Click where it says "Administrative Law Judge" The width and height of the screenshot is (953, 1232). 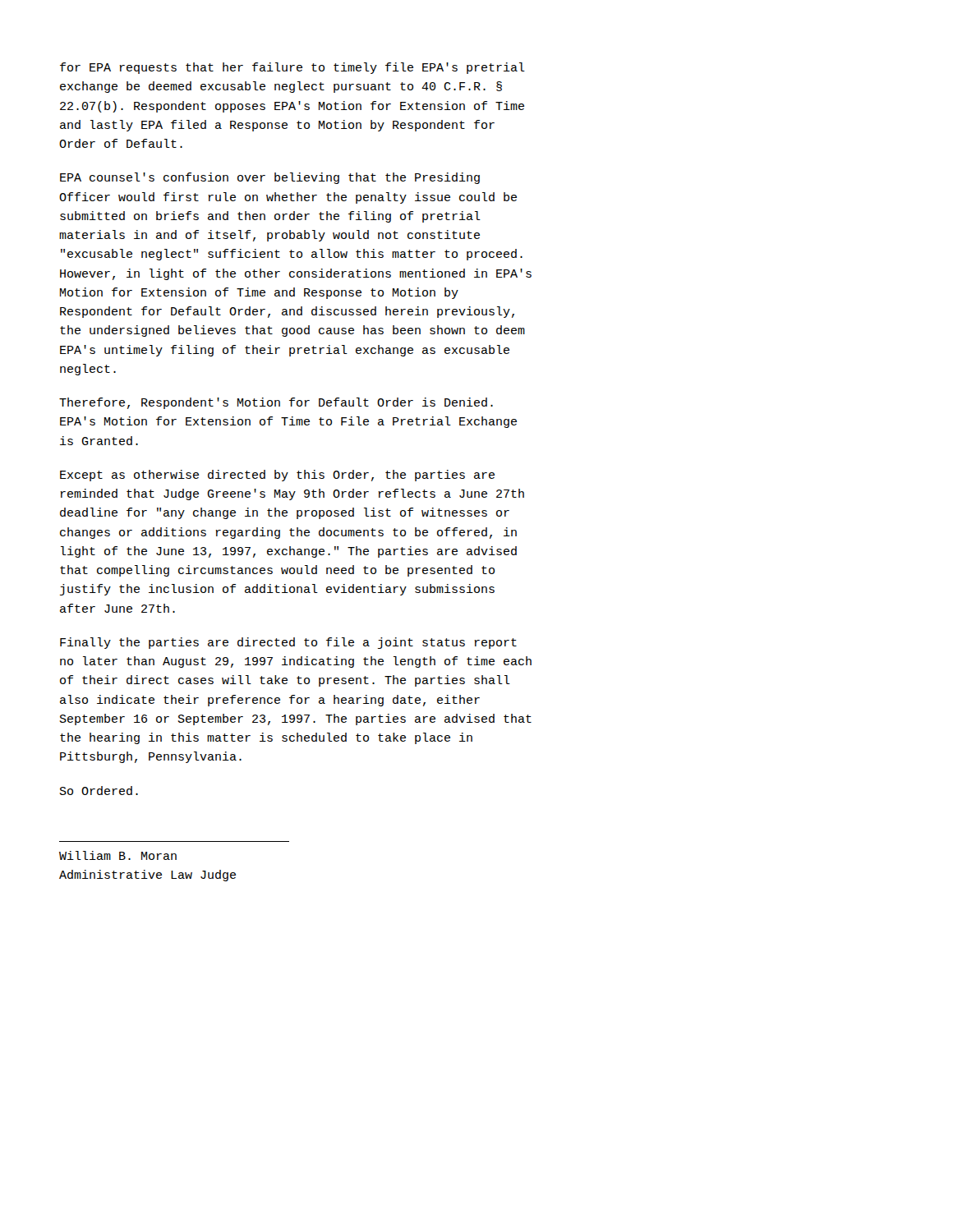point(148,876)
